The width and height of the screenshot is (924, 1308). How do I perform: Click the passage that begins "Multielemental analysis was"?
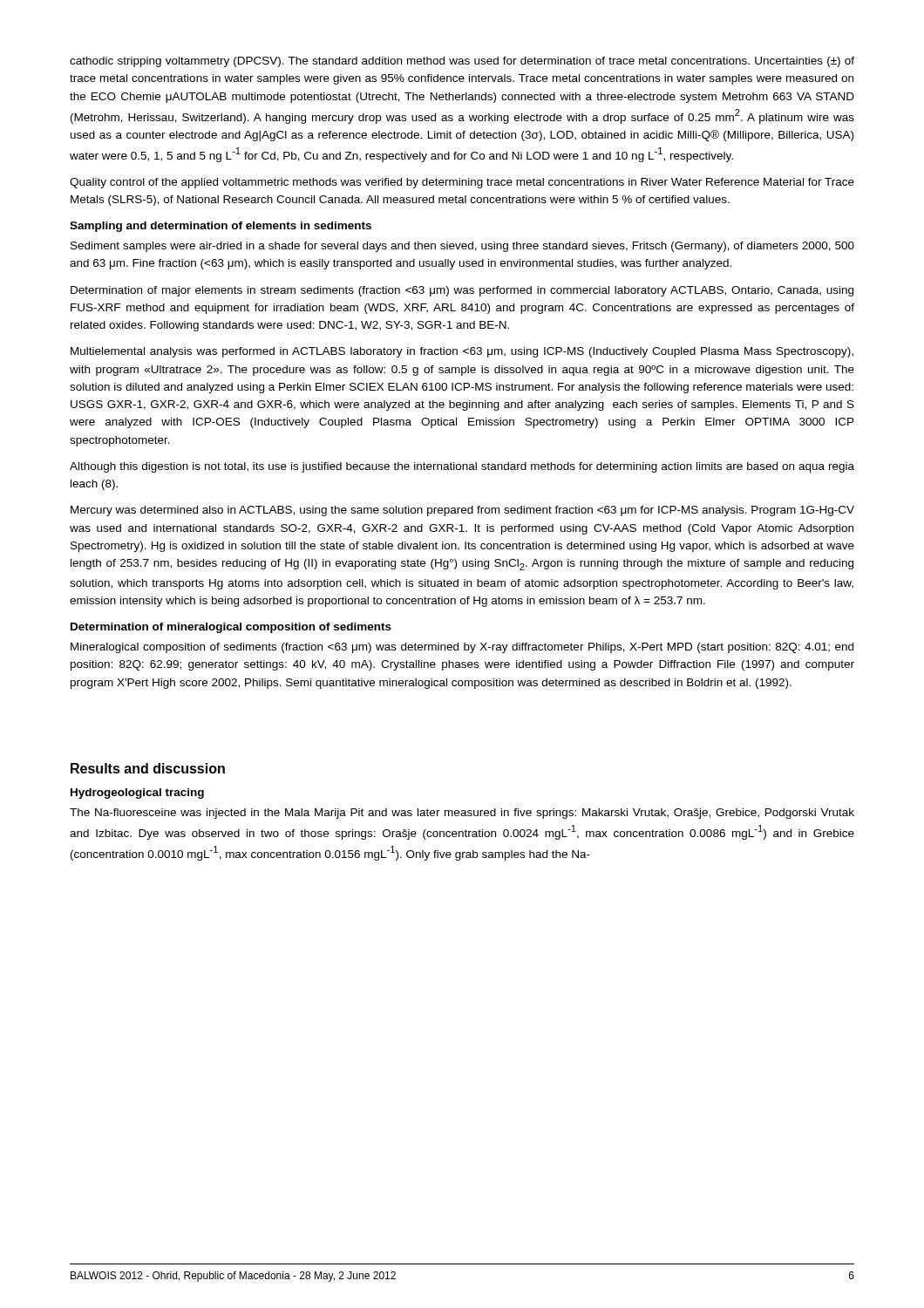tap(462, 395)
